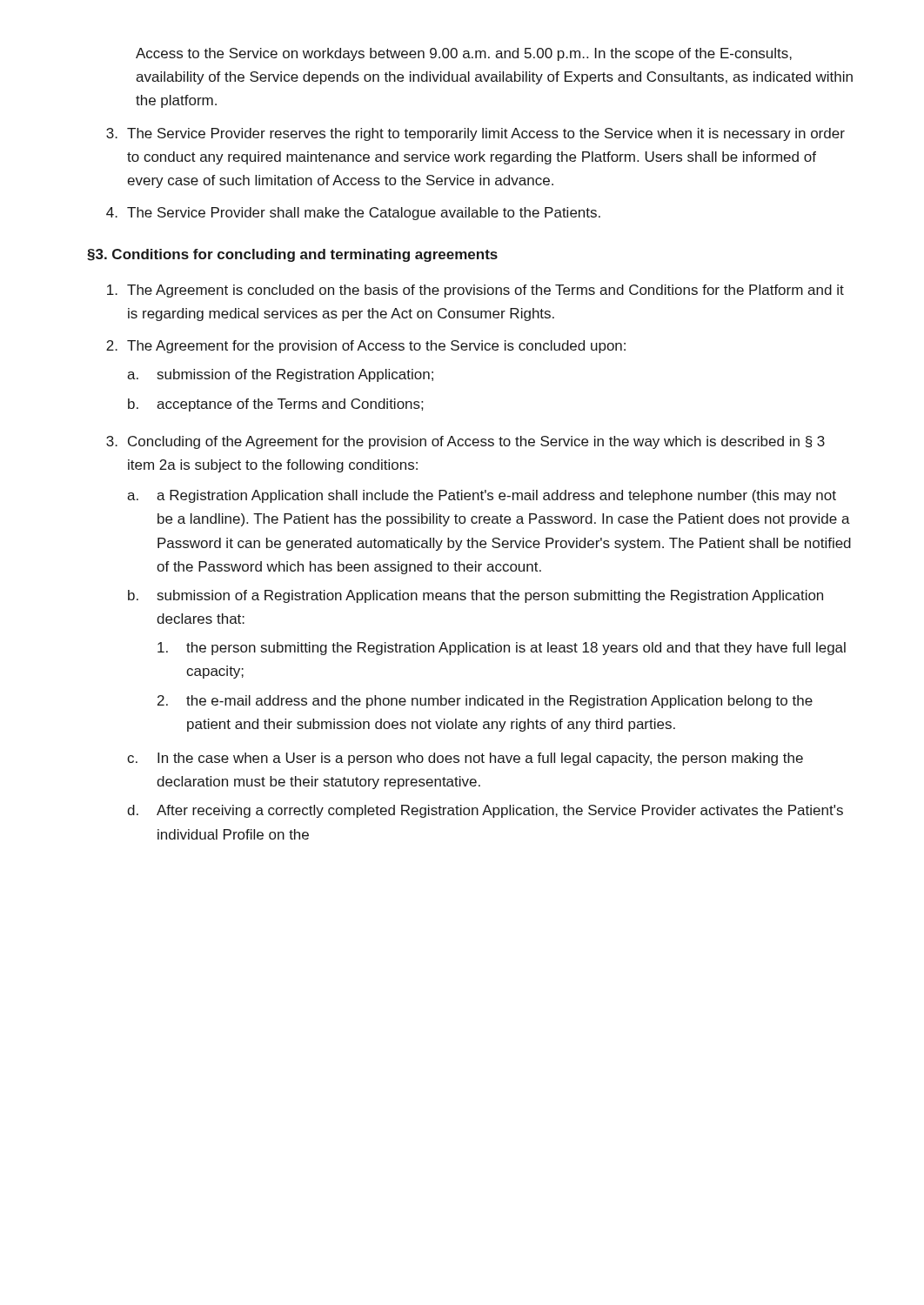Select the passage starting "b. submission of a Registration Application"
Image resolution: width=924 pixels, height=1305 pixels.
pos(491,662)
